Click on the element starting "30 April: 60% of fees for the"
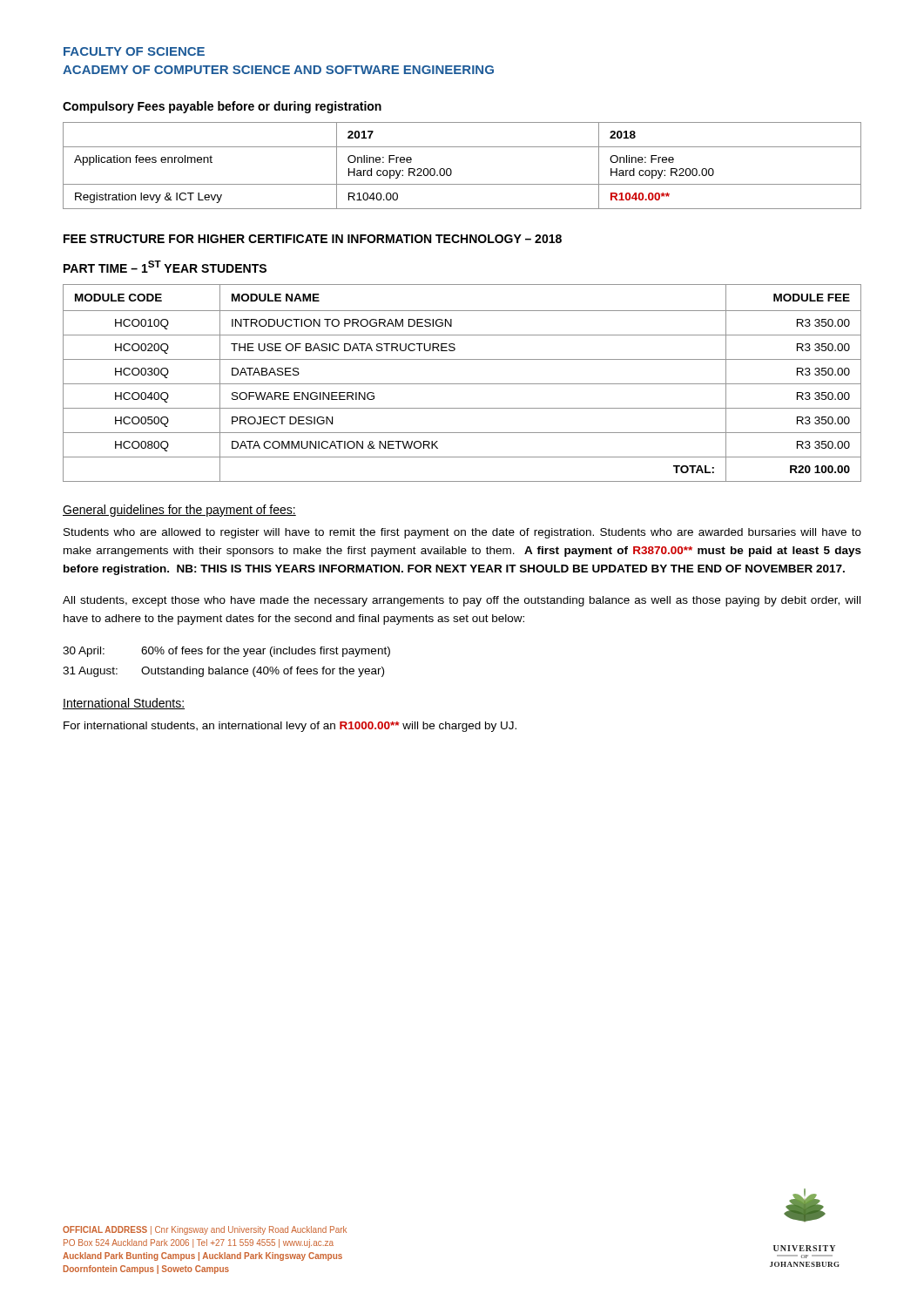 click(227, 652)
